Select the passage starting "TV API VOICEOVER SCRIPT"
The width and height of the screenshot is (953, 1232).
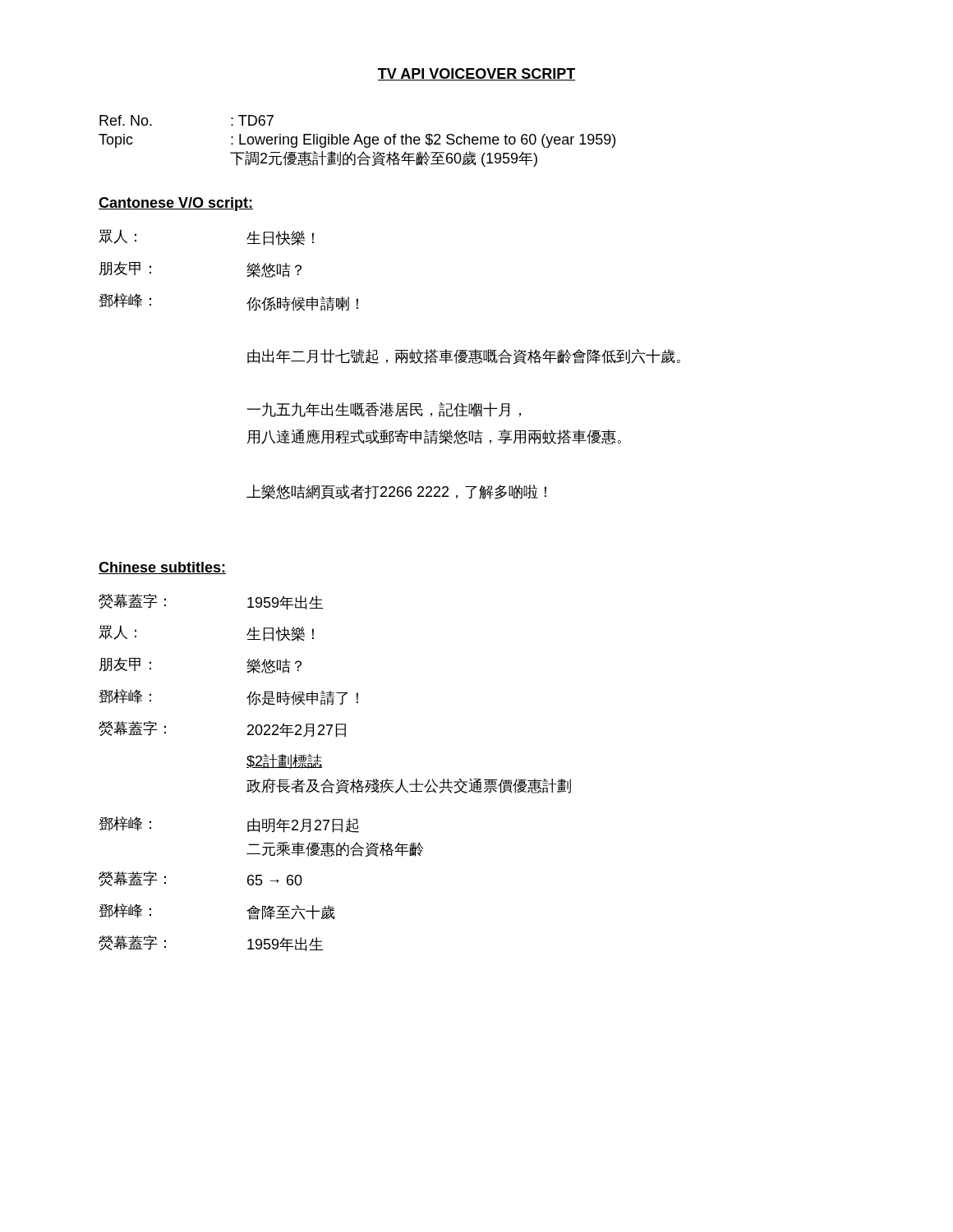click(x=476, y=74)
